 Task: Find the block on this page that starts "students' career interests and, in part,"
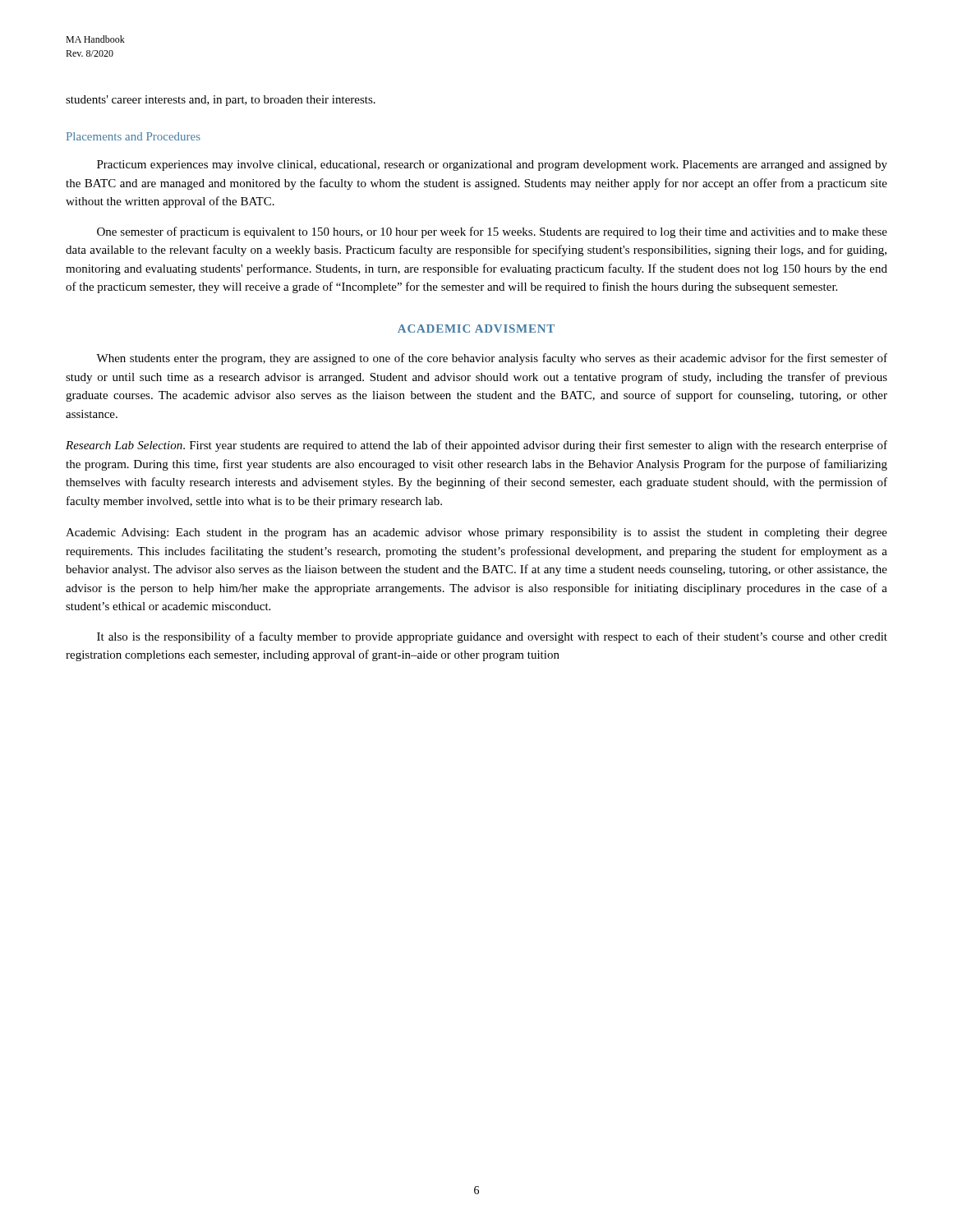click(221, 101)
